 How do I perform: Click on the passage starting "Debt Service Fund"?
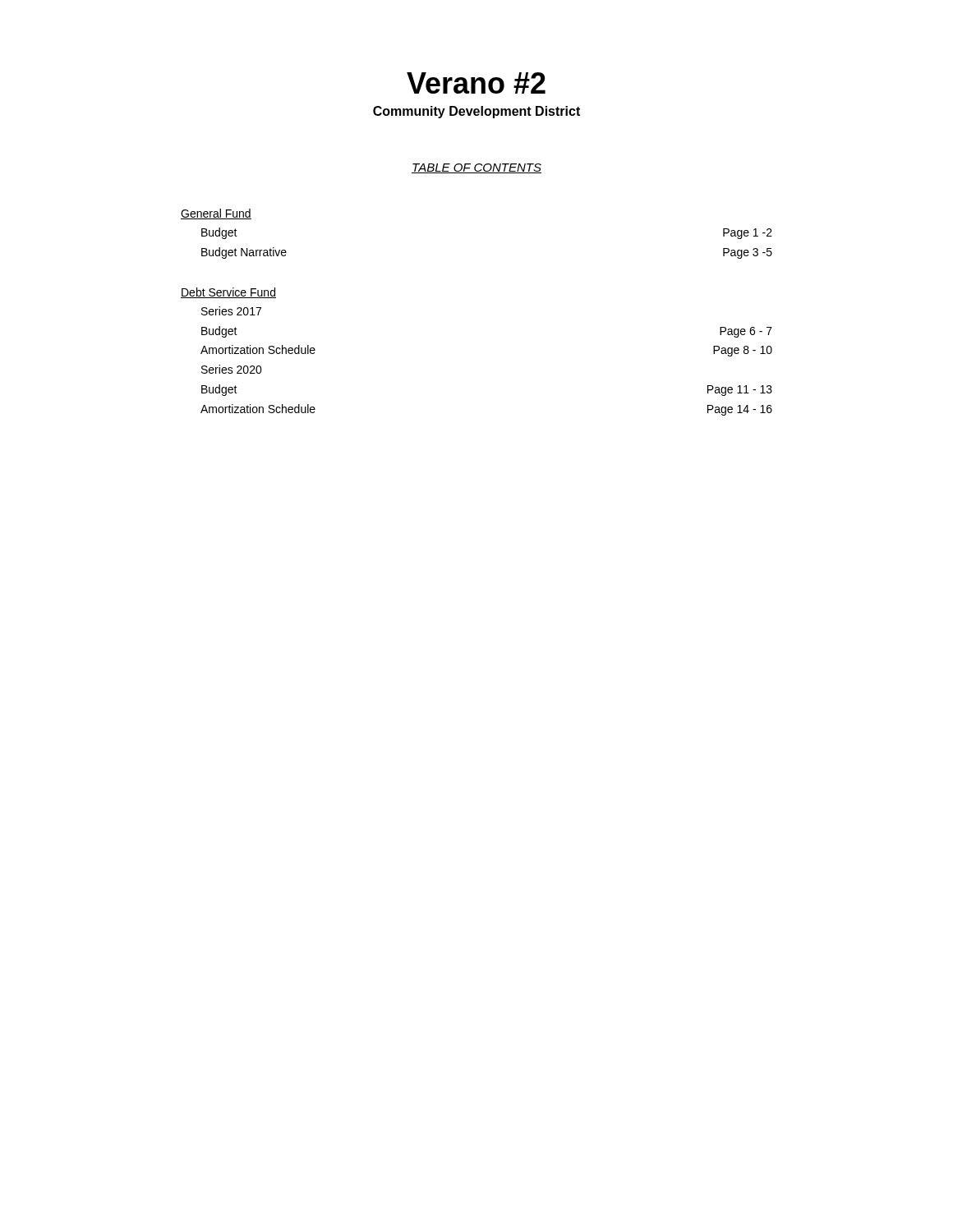click(228, 293)
